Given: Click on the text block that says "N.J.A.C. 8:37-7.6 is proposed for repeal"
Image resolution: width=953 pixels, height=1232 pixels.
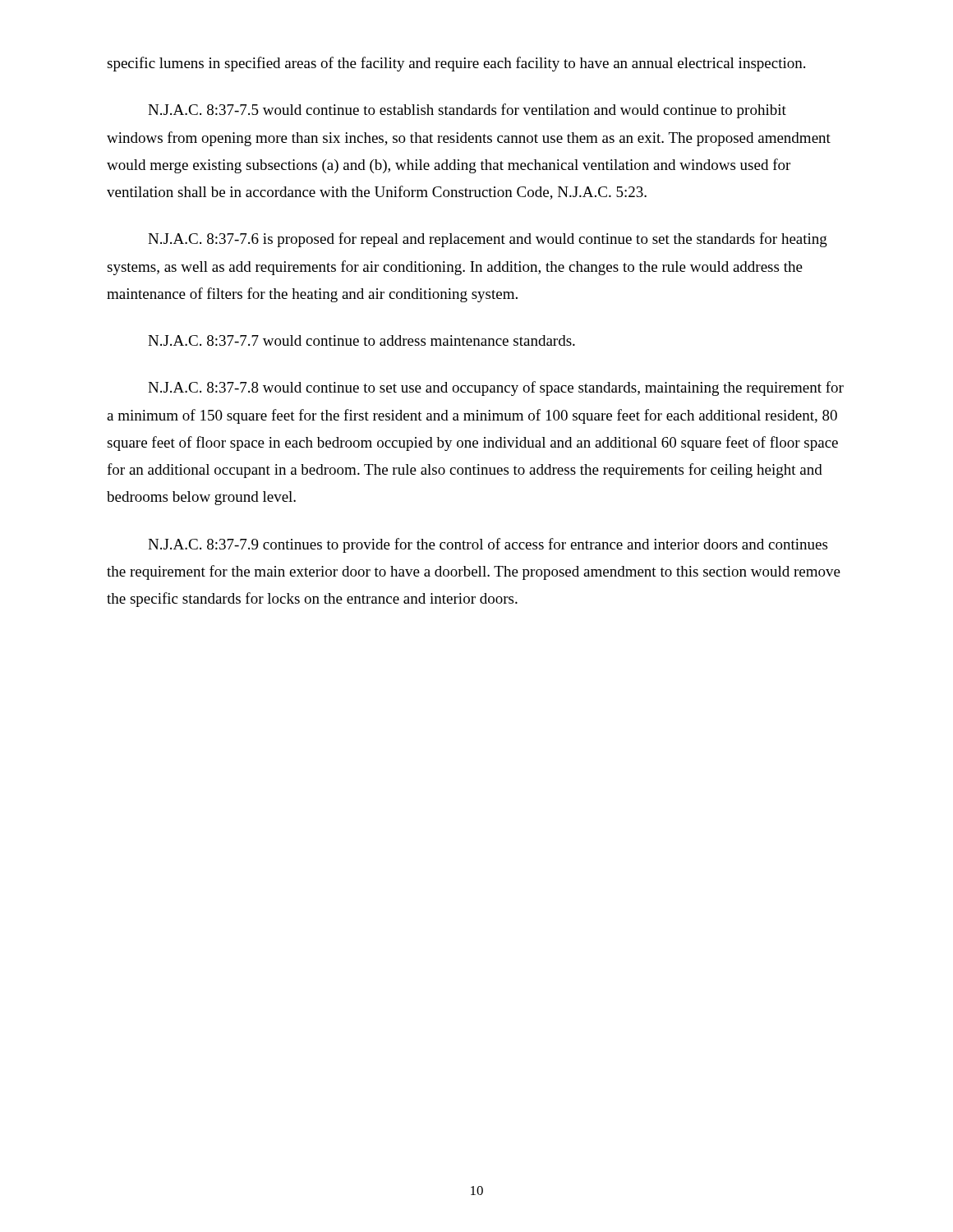Looking at the screenshot, I should tap(467, 266).
